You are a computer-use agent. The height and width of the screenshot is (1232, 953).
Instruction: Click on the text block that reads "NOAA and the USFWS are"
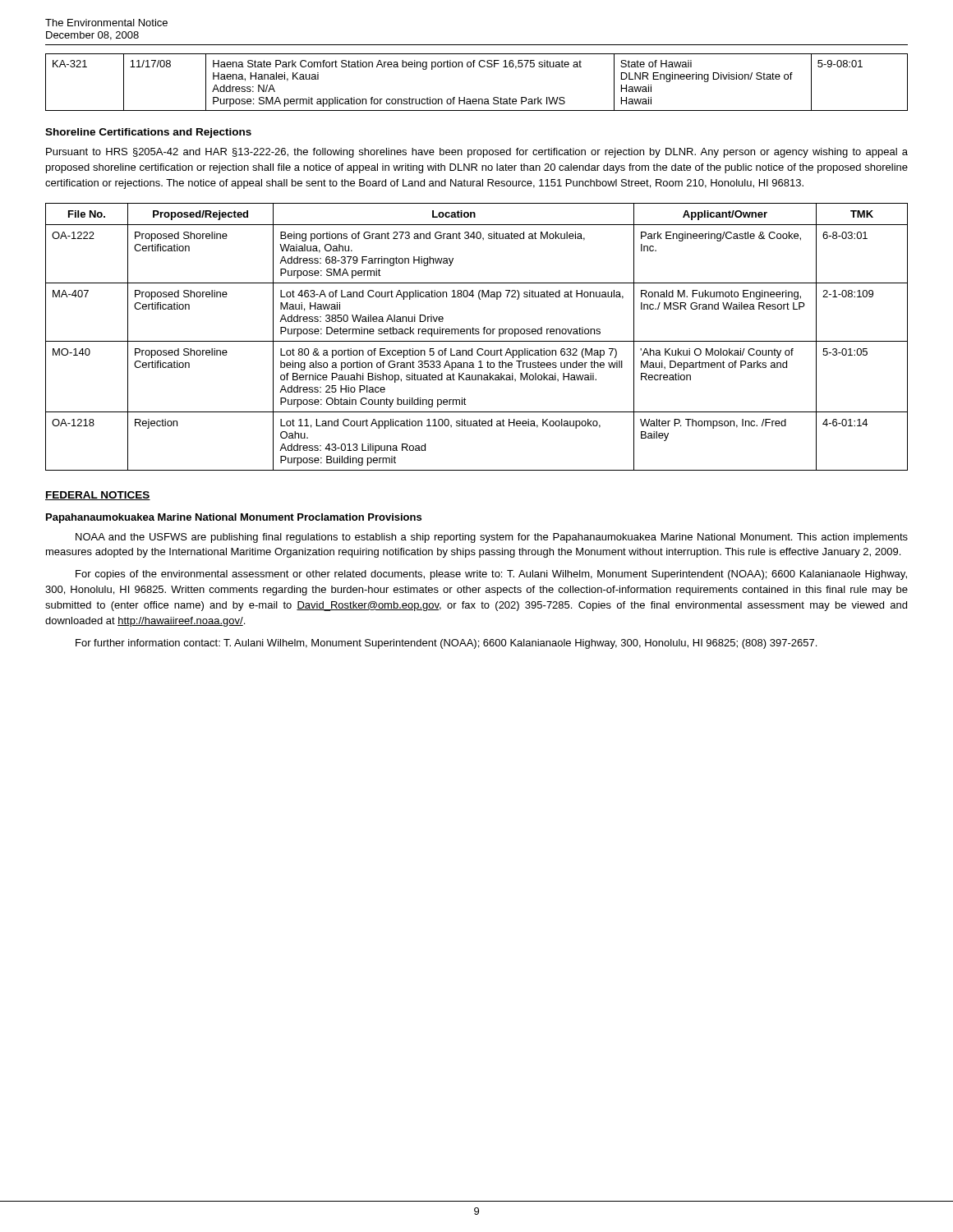pos(476,590)
